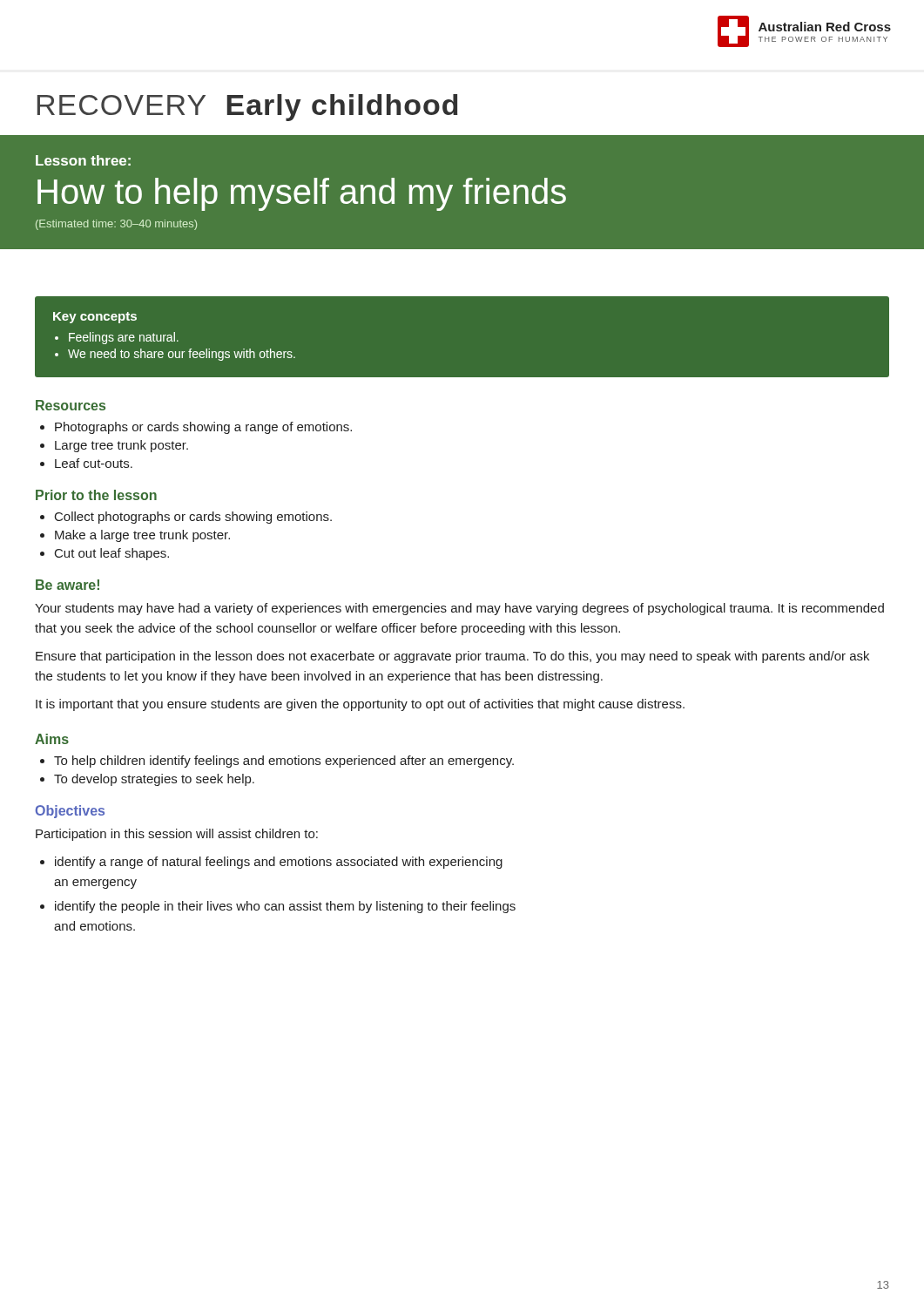Select the list item that reads "identify a range of"
This screenshot has height=1307, width=924.
[x=278, y=871]
